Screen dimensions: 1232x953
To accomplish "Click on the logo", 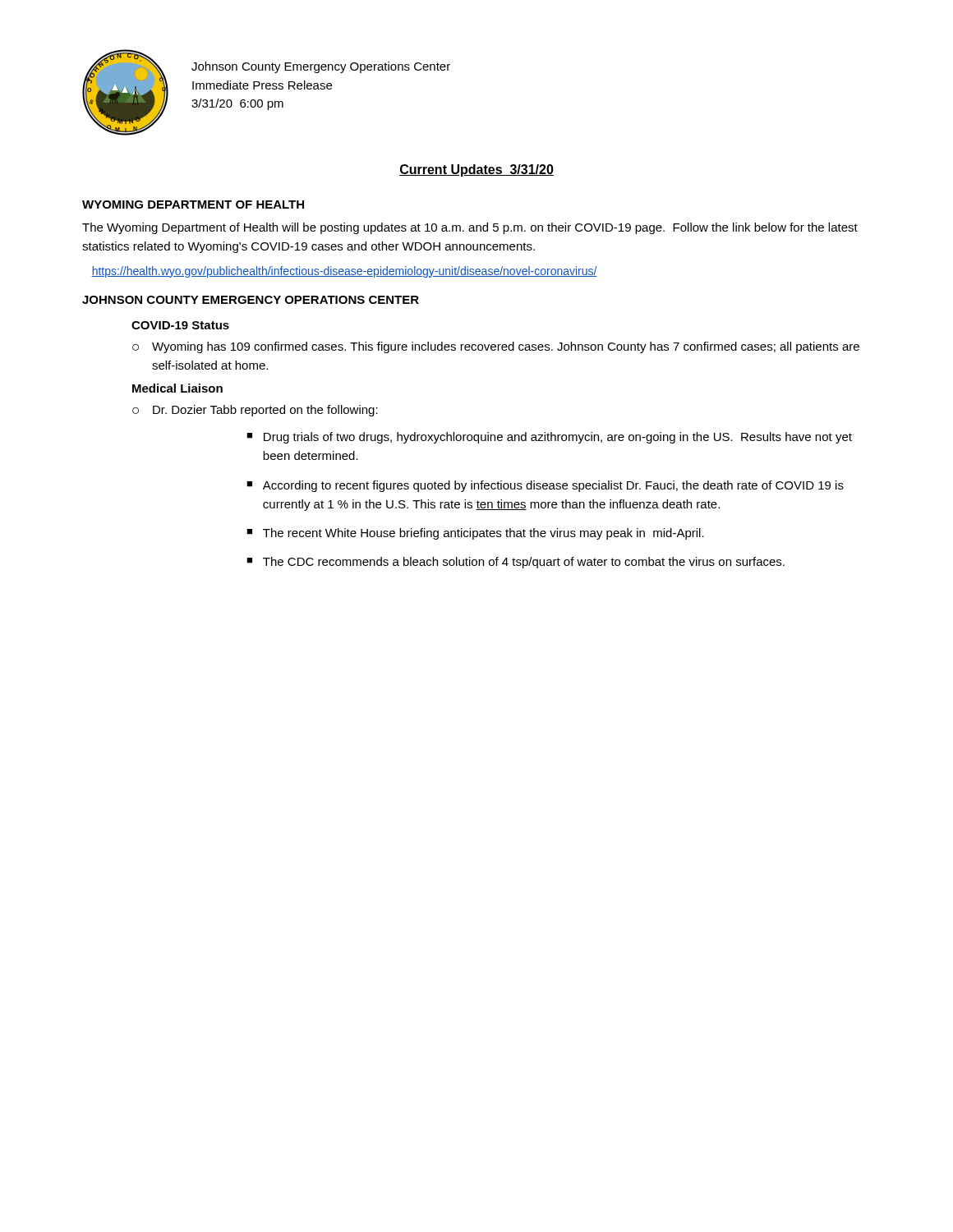I will (x=125, y=94).
